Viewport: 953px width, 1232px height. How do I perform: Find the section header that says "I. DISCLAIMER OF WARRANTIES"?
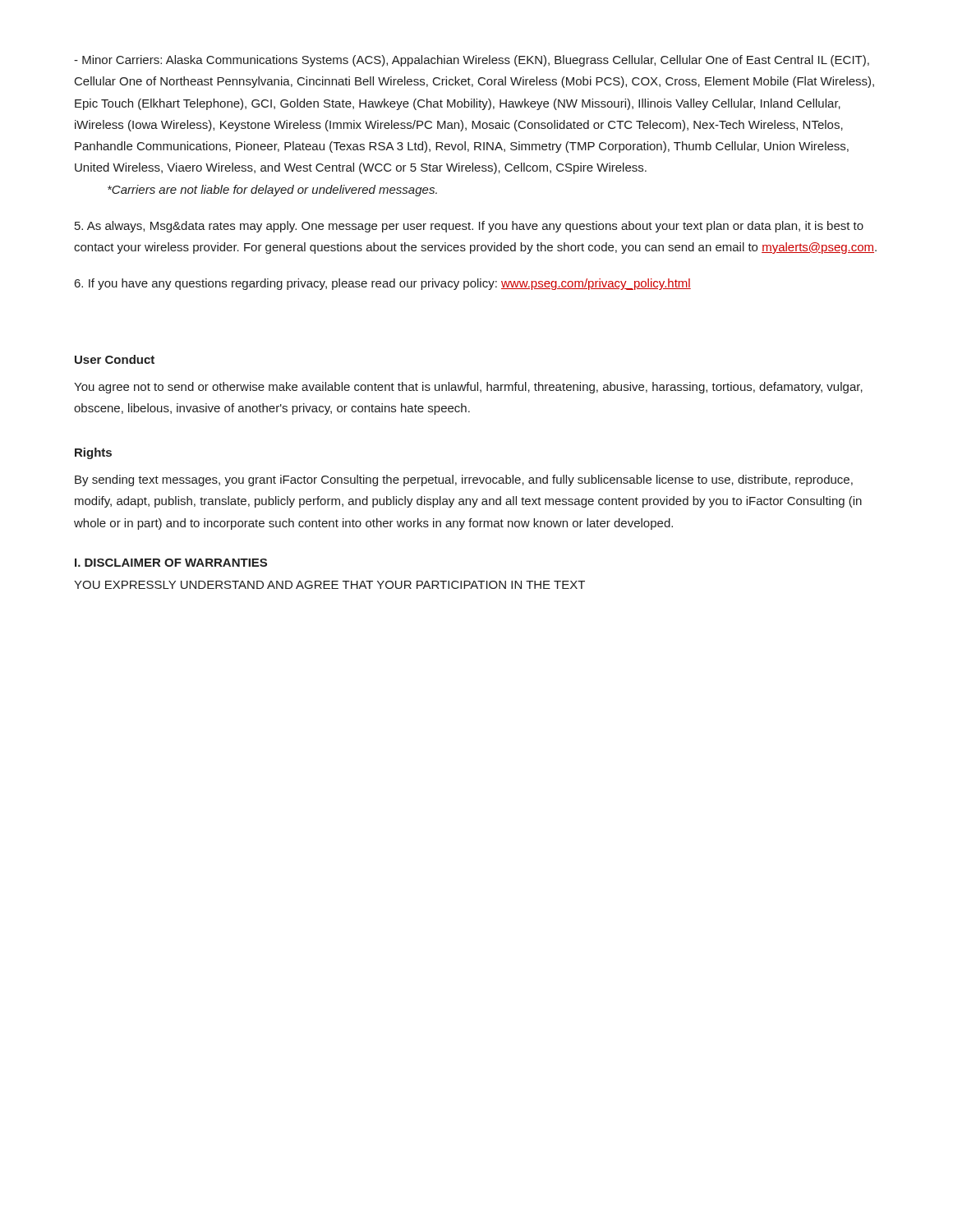pos(171,562)
